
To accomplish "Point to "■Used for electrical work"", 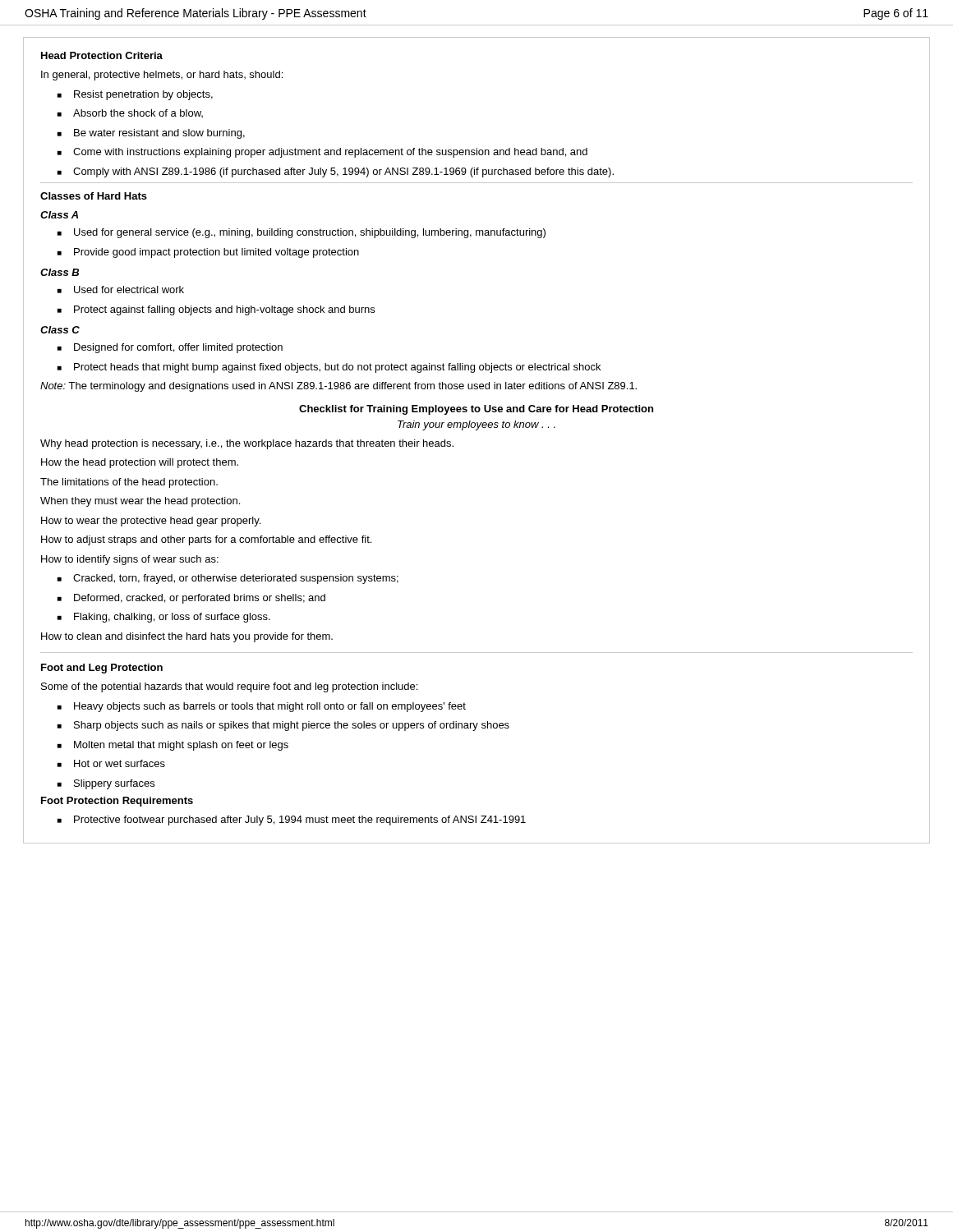I will click(120, 290).
